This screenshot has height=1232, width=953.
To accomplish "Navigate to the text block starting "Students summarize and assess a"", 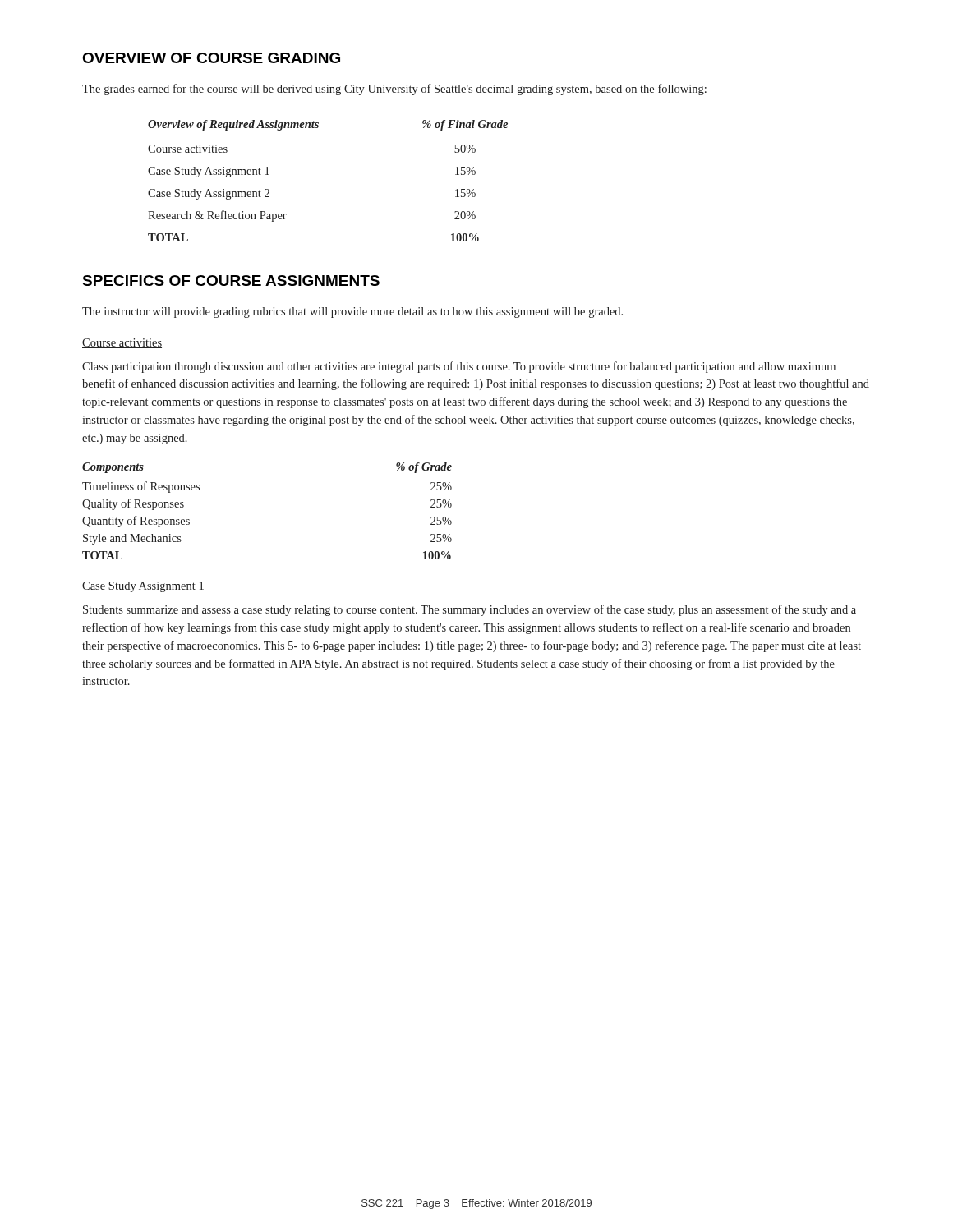I will pyautogui.click(x=472, y=645).
